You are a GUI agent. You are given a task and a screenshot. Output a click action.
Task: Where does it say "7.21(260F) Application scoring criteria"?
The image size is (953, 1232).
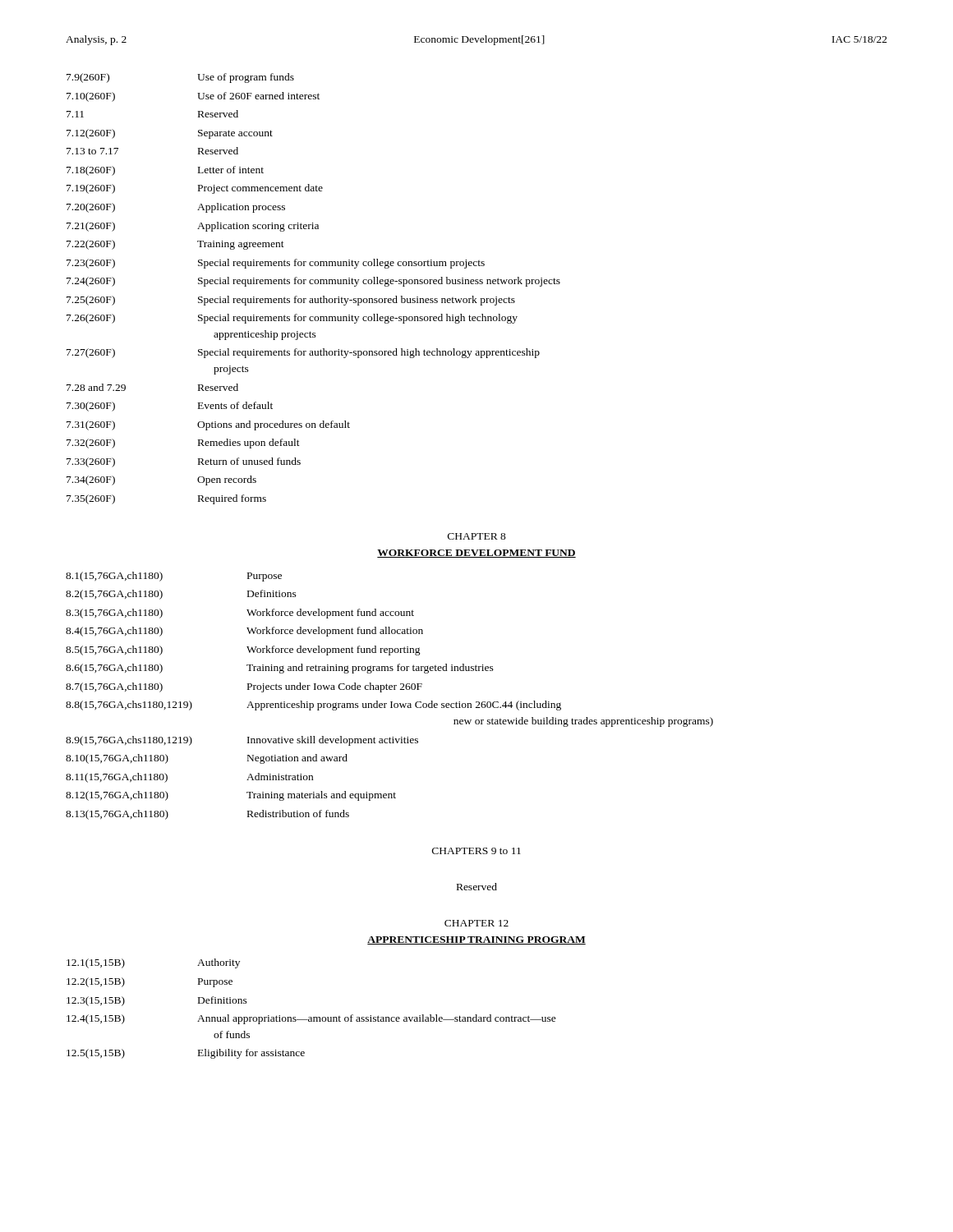pos(91,227)
